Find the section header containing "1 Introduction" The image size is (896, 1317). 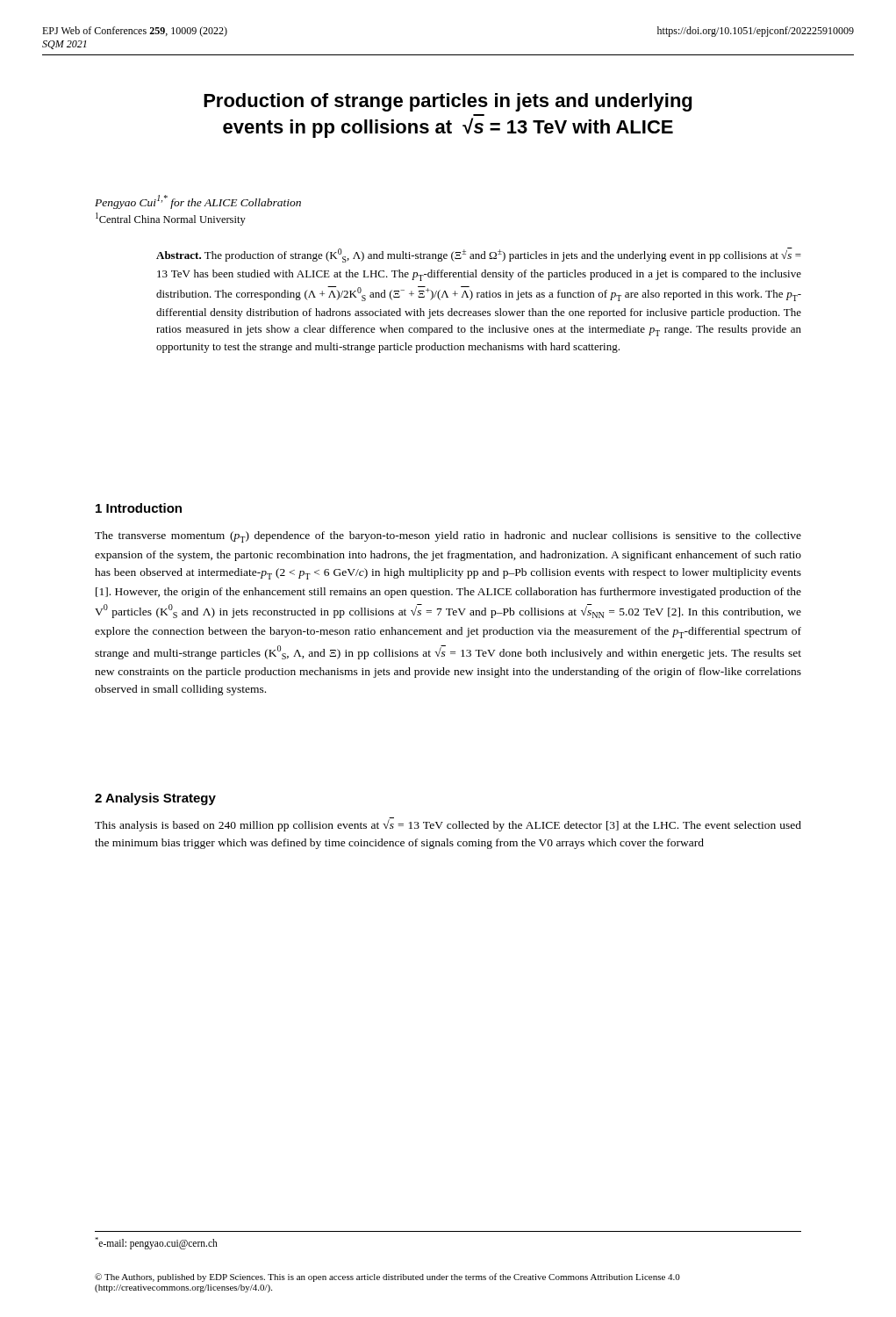[139, 508]
